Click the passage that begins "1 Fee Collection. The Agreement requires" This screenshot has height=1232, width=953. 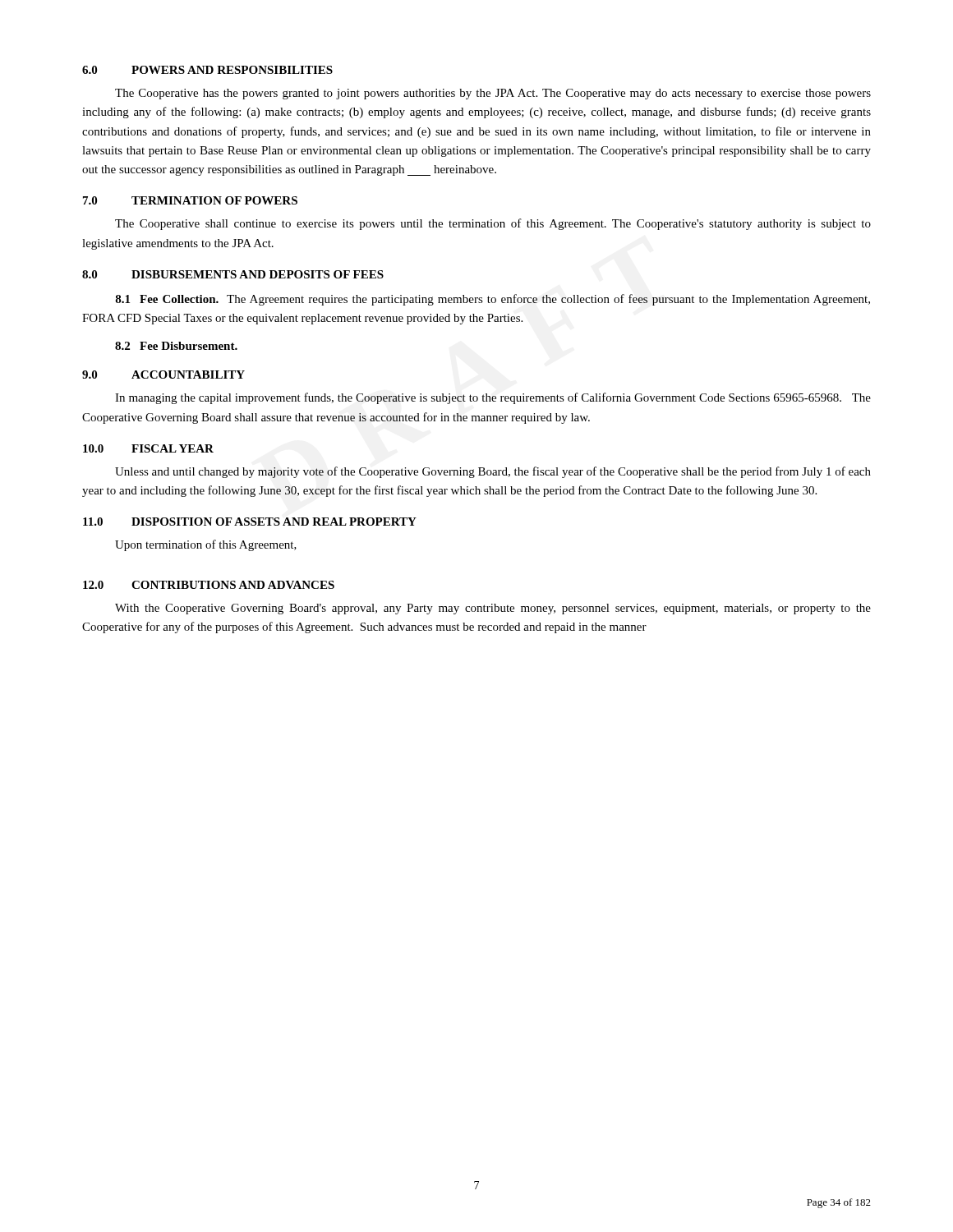point(476,308)
